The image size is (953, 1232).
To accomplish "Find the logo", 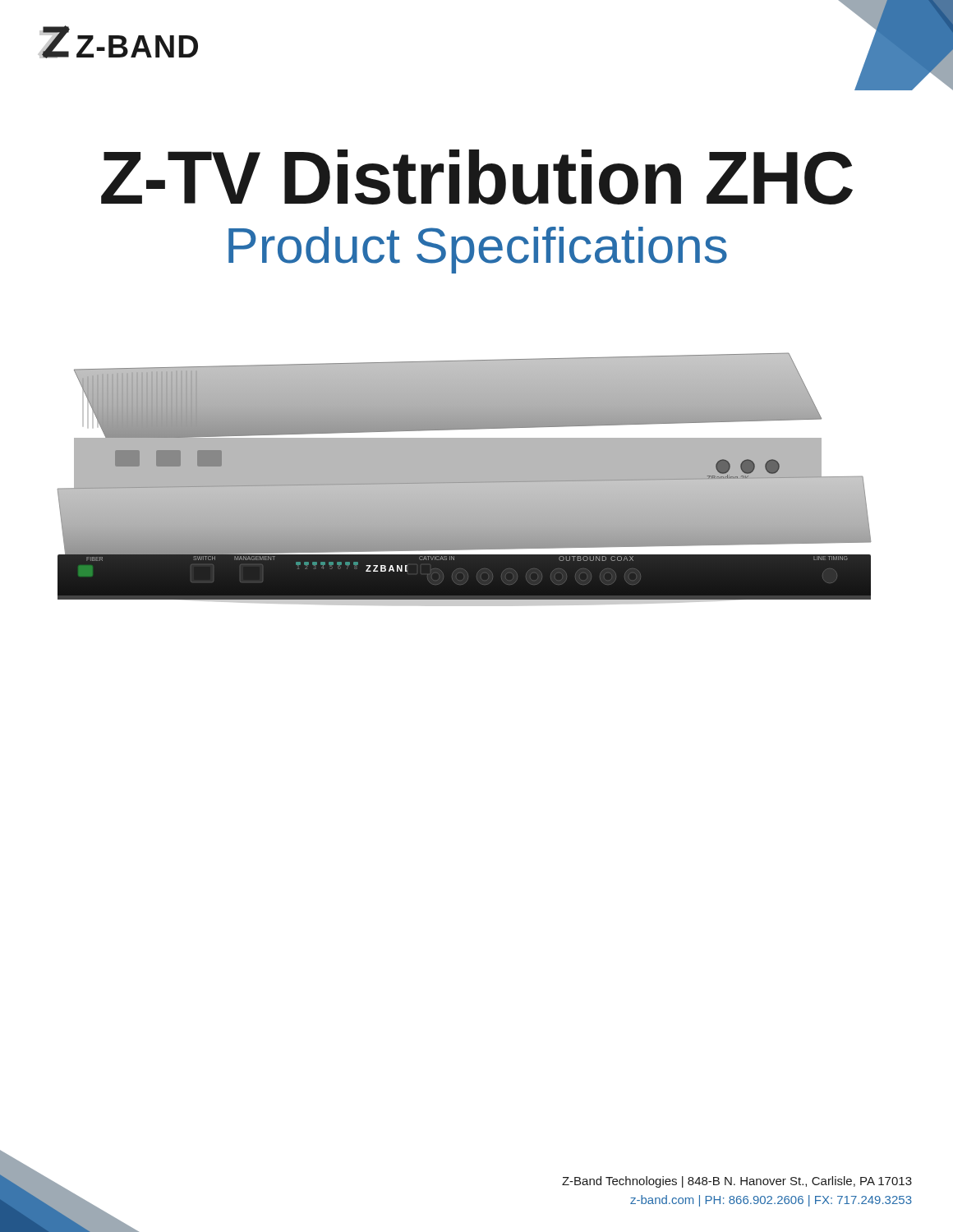I will [140, 53].
